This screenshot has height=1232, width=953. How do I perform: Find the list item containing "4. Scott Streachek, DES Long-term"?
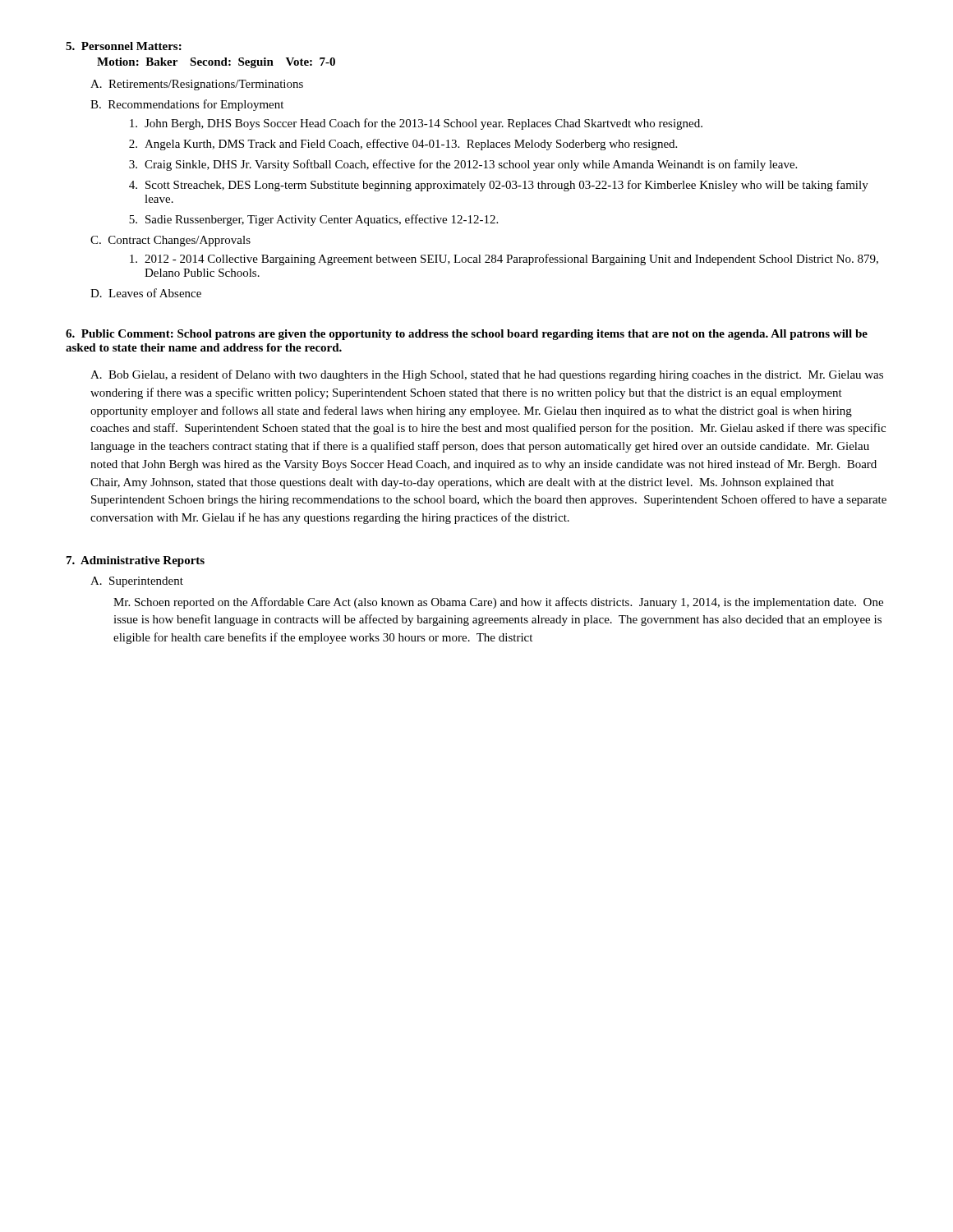tap(501, 192)
